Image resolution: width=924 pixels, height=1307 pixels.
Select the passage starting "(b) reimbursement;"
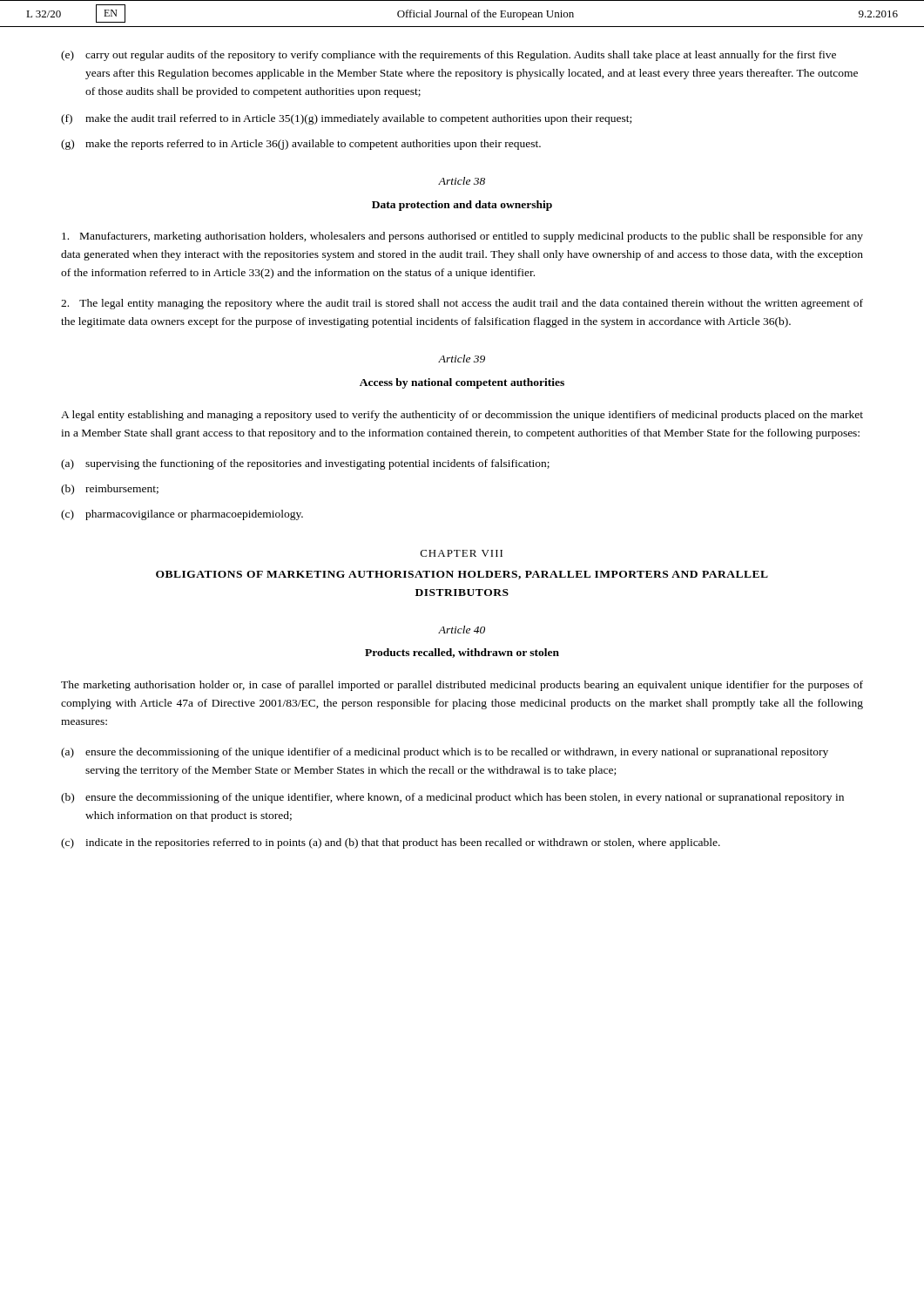110,490
